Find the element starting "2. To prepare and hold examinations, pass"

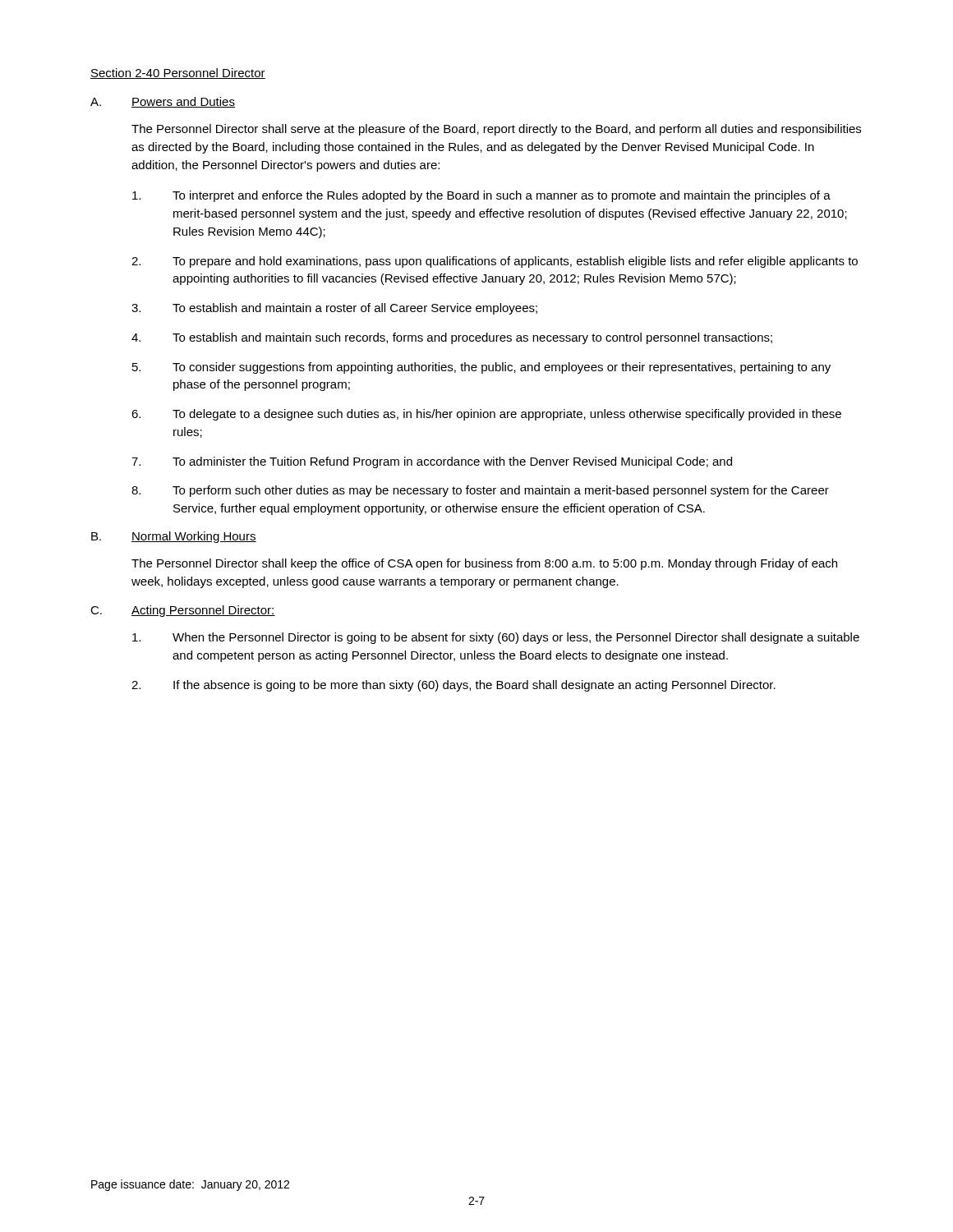point(497,270)
